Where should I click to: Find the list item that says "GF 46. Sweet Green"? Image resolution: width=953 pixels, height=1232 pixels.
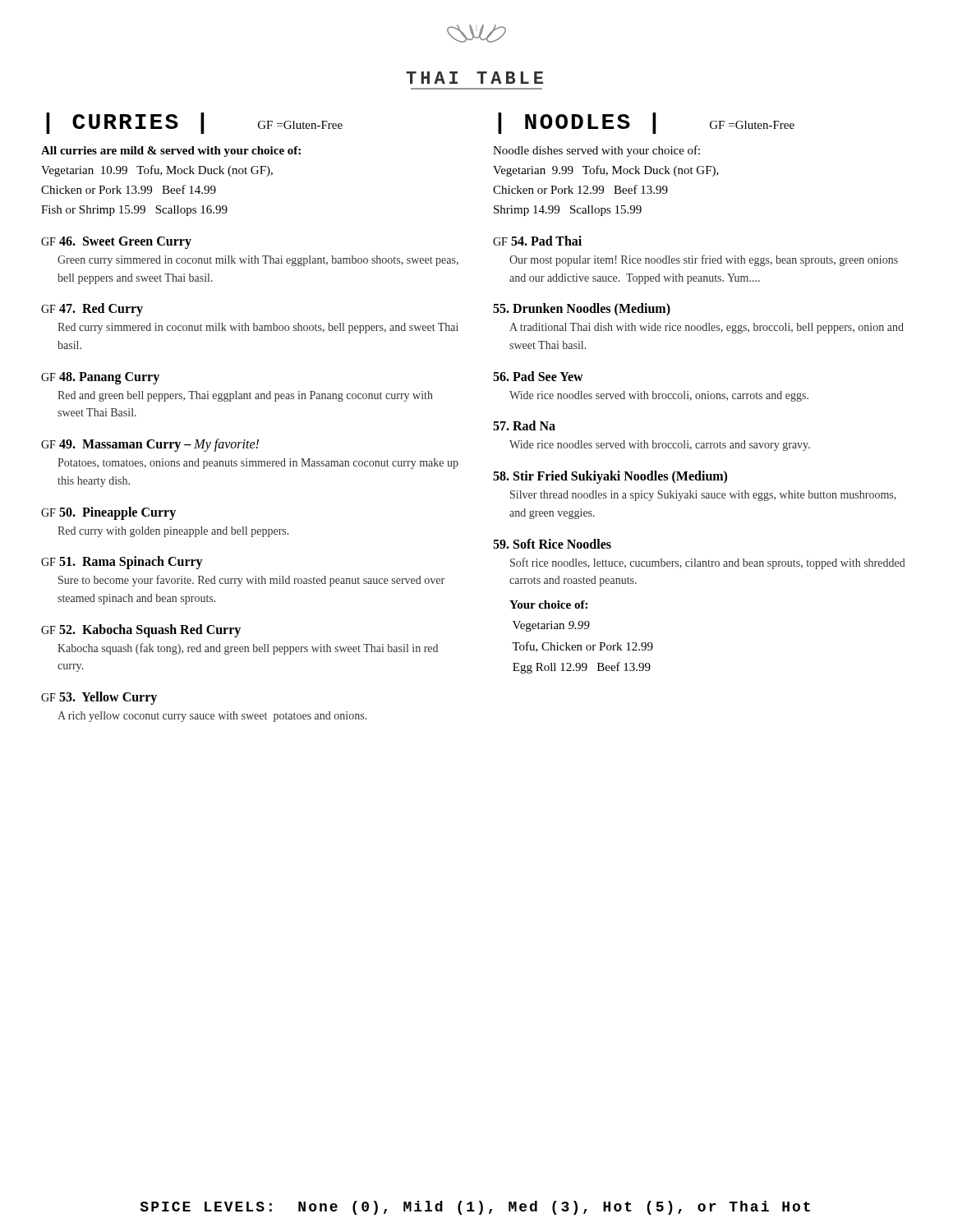(x=251, y=261)
